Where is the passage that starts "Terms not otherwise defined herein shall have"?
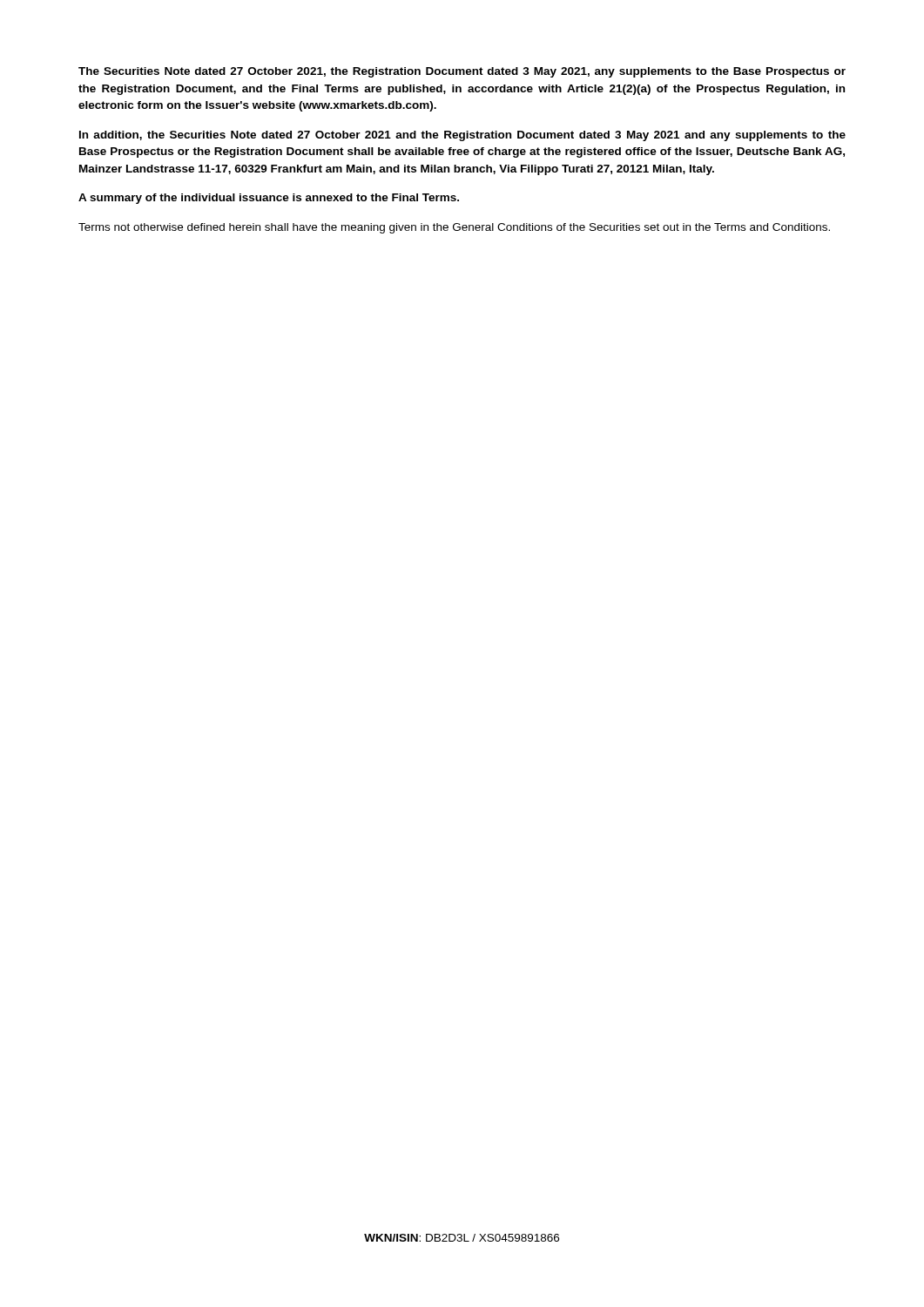Viewport: 924px width, 1307px height. point(455,227)
